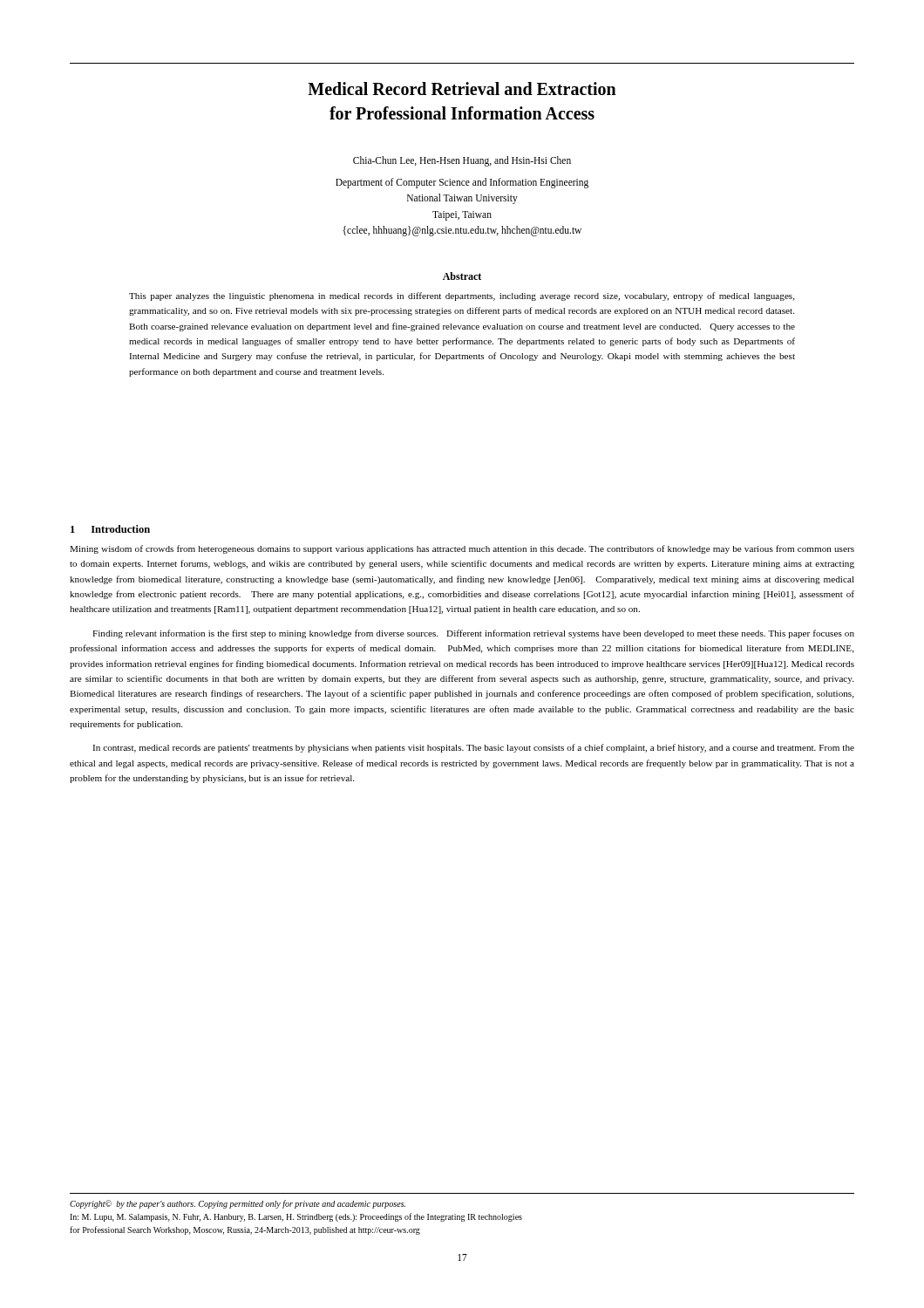Select the text starting "Chia-Chun Lee, Hen-Hsen"
The image size is (924, 1308).
462,160
